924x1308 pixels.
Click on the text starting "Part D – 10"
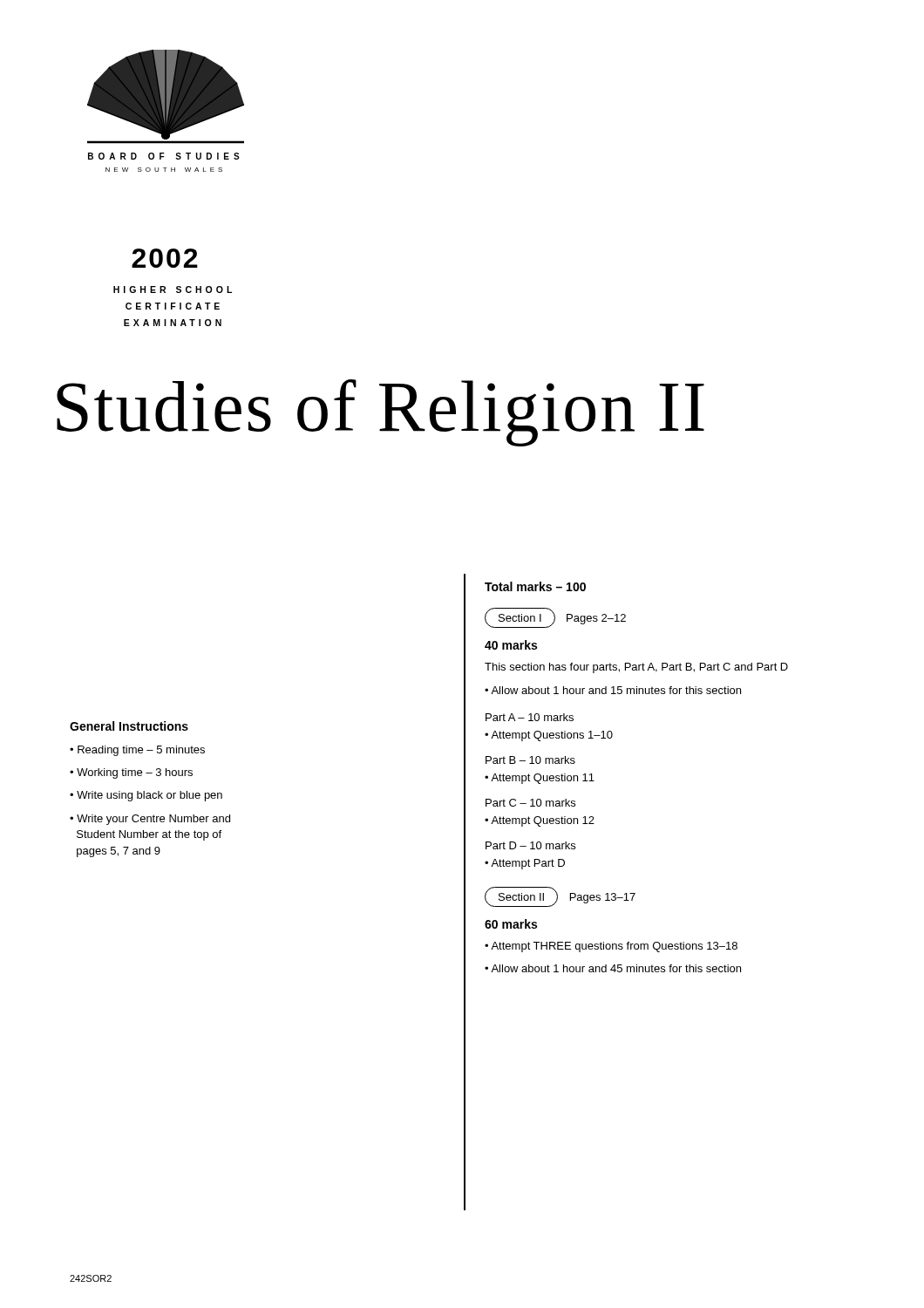point(530,845)
